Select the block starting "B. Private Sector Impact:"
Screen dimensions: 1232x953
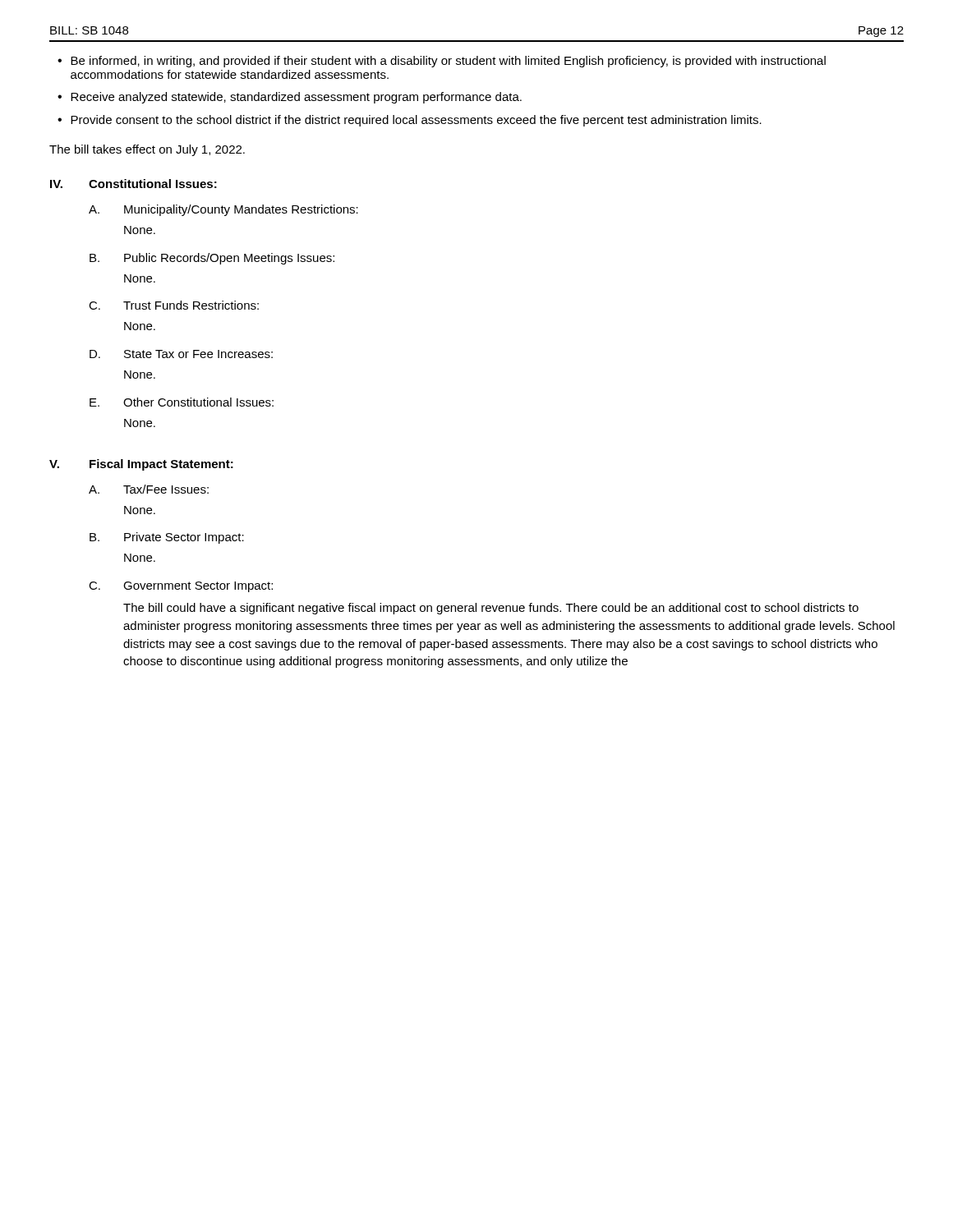click(167, 537)
